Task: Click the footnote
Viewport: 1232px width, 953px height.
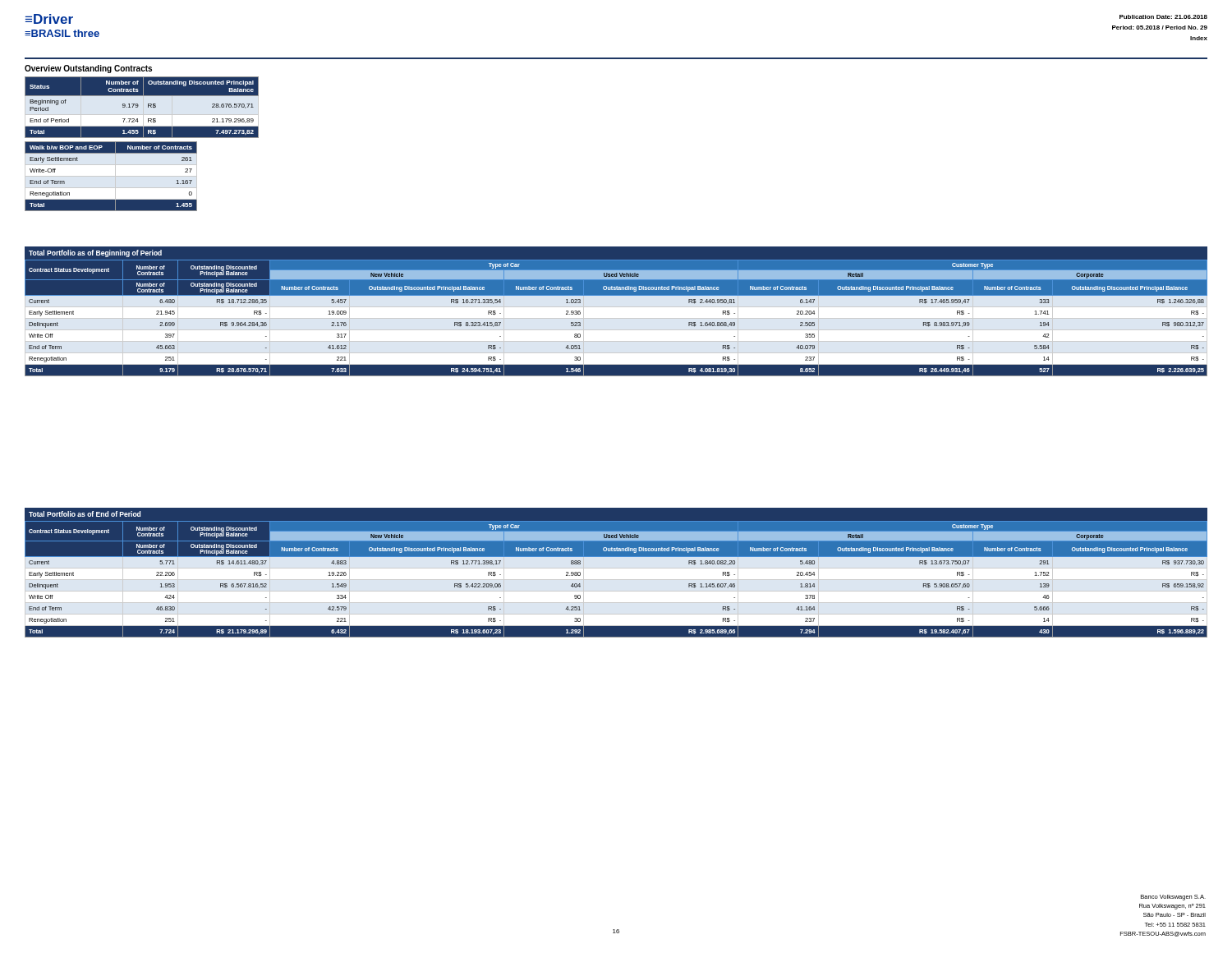Action: click(x=1163, y=915)
